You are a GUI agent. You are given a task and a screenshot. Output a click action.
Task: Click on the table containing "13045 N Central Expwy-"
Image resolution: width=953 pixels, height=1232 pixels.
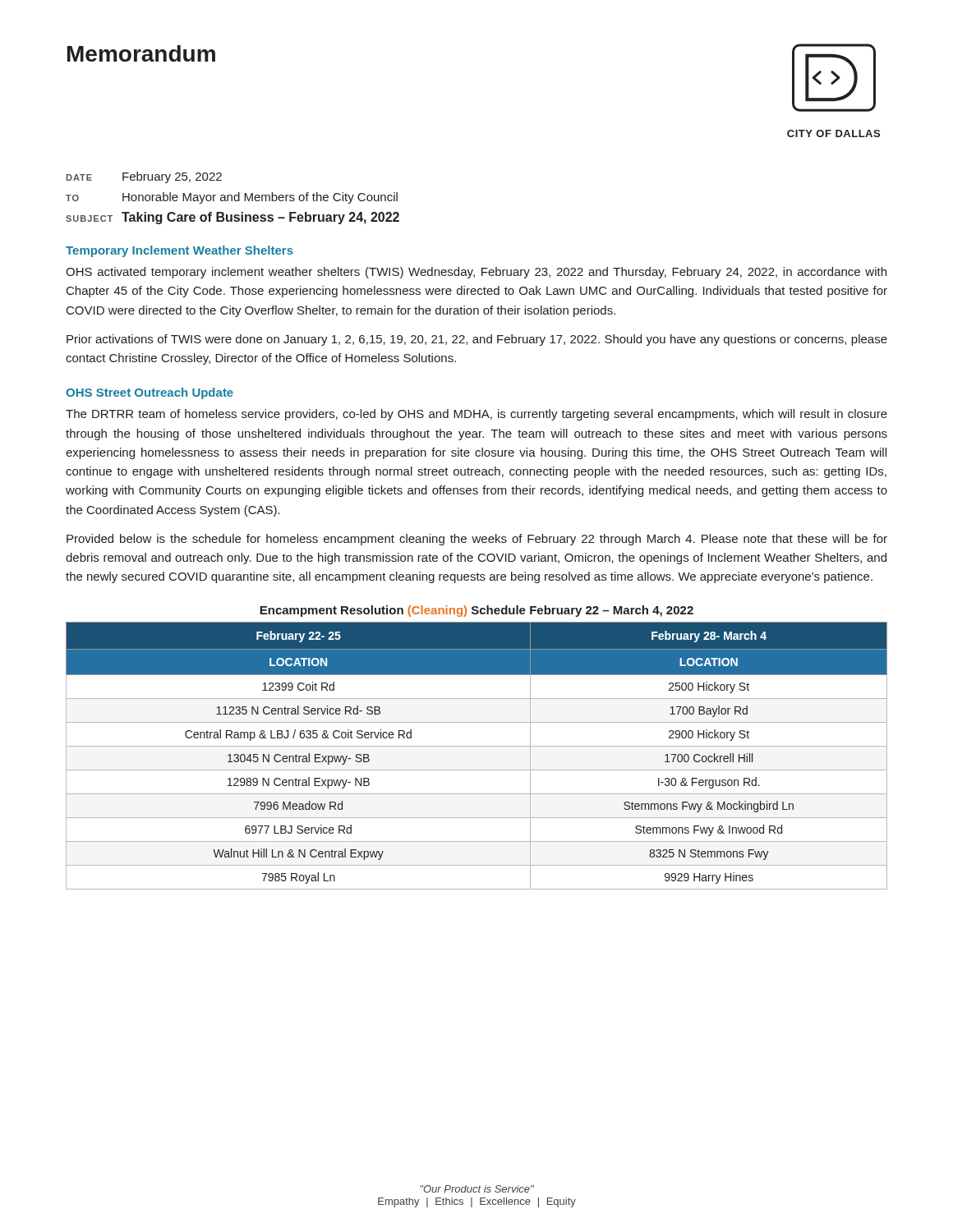476,755
